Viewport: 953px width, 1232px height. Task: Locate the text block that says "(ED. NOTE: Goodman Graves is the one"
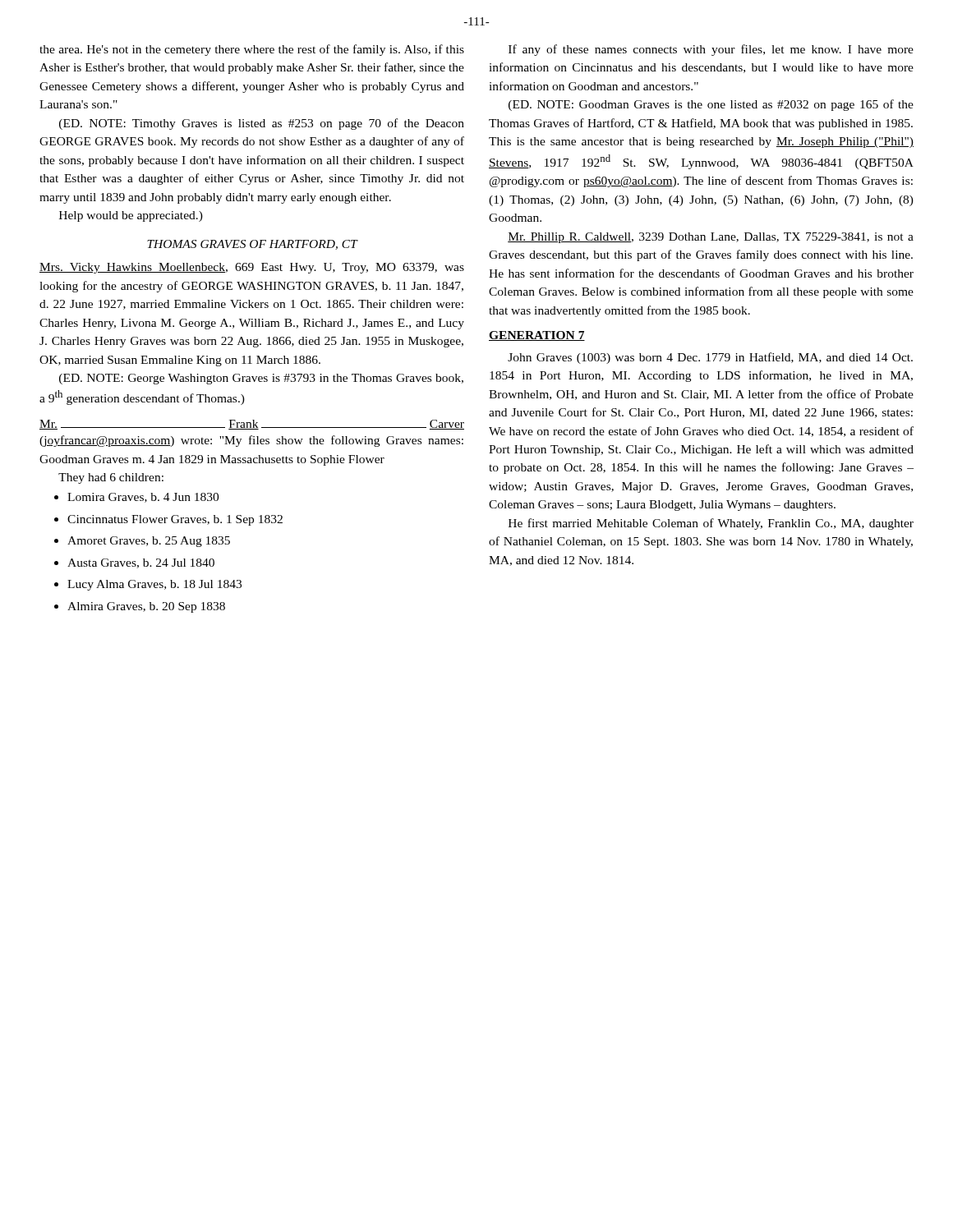tap(701, 162)
